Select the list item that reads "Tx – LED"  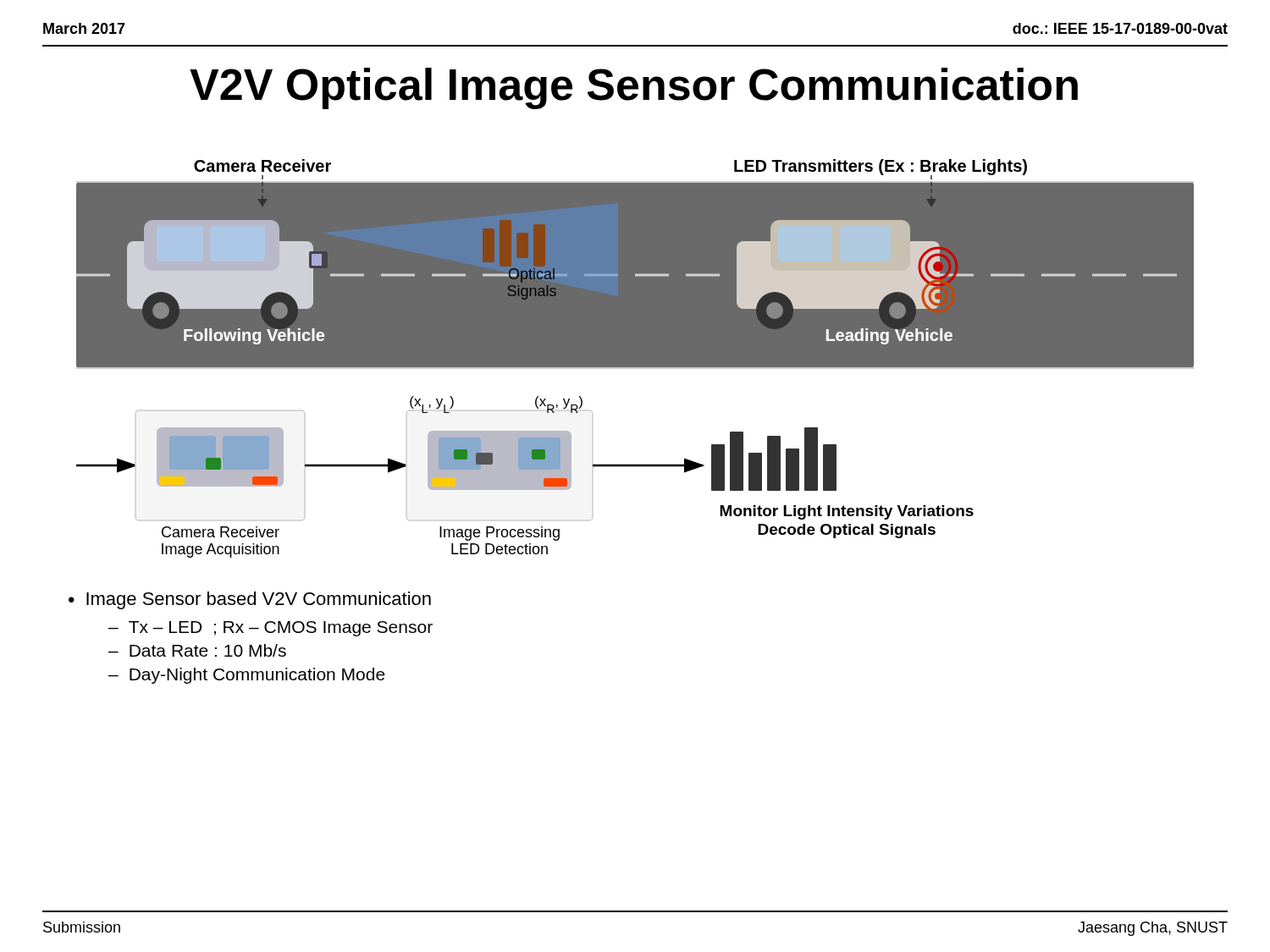pyautogui.click(x=281, y=627)
